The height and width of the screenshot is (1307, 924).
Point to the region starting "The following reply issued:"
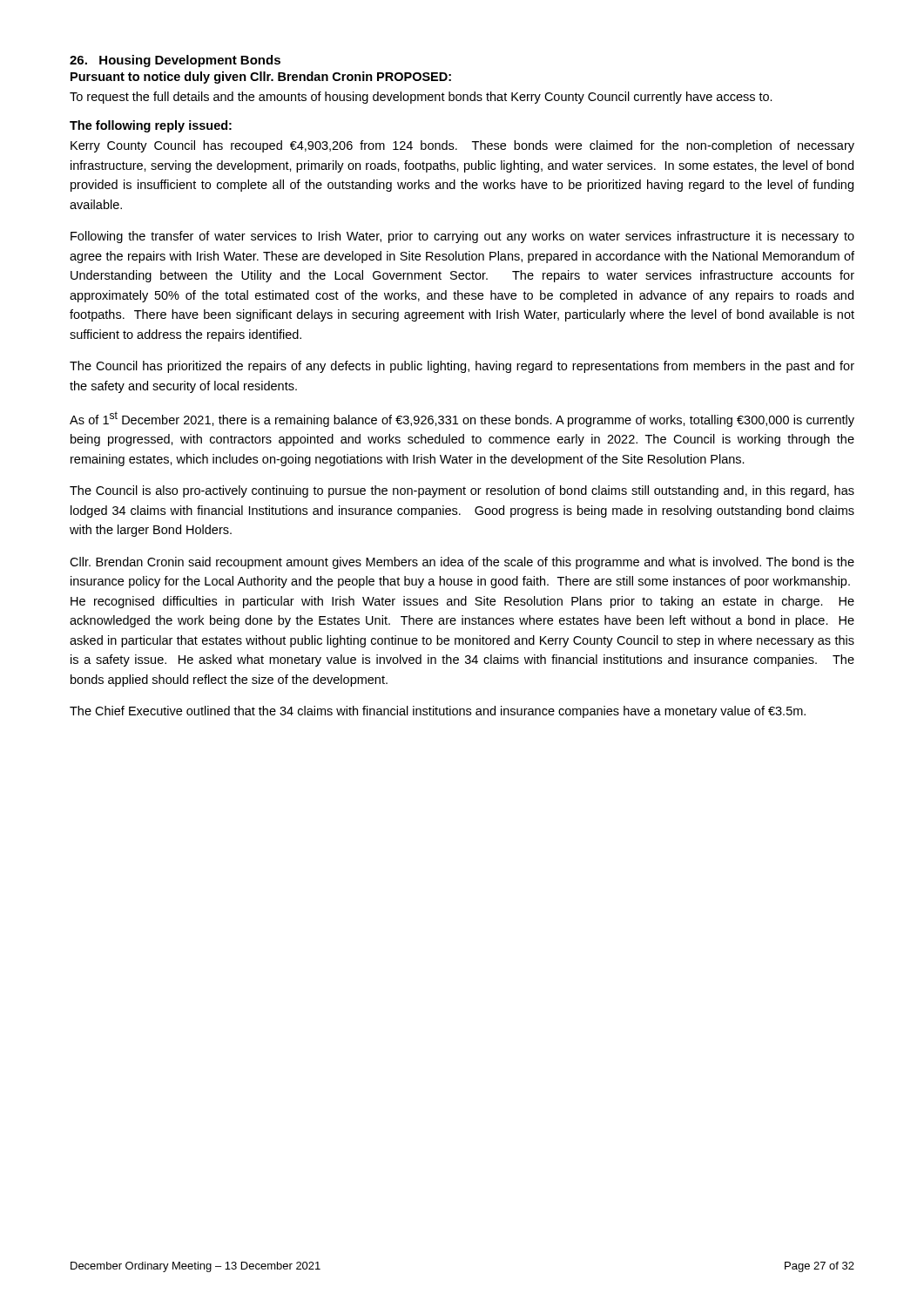click(x=151, y=126)
